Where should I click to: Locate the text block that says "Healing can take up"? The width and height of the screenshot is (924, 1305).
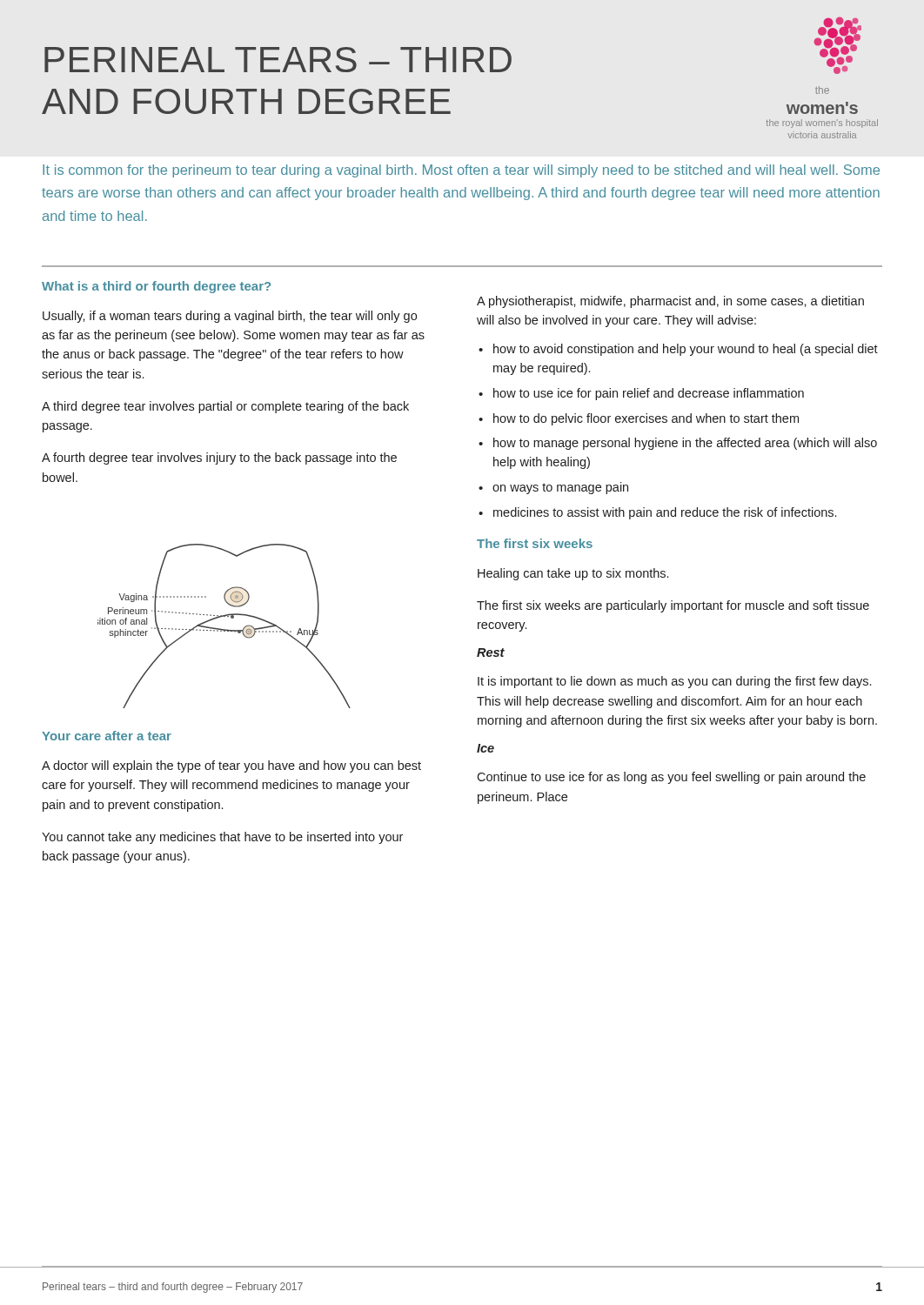[x=573, y=574]
